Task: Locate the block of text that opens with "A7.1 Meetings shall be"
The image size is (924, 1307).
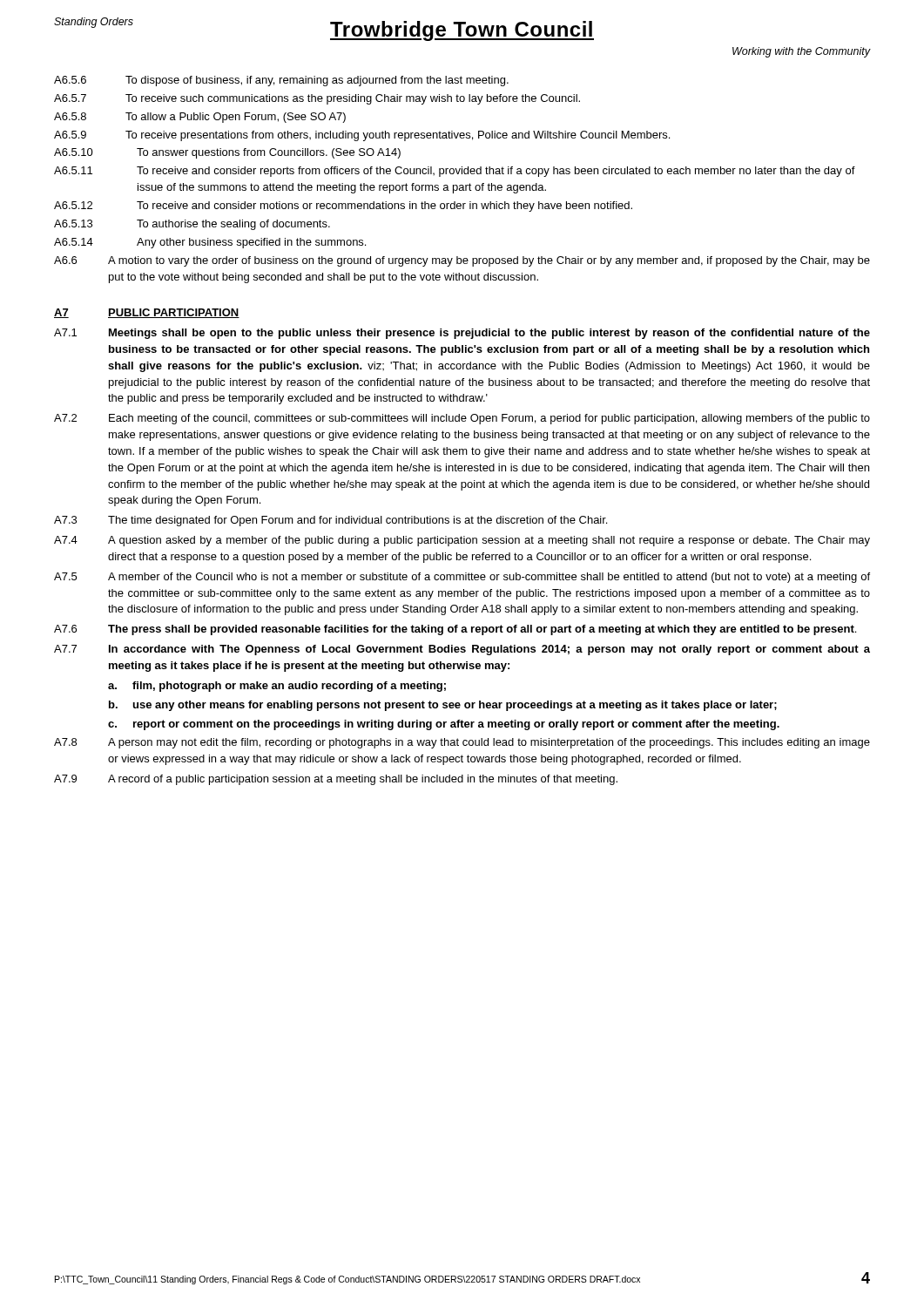Action: pos(462,366)
